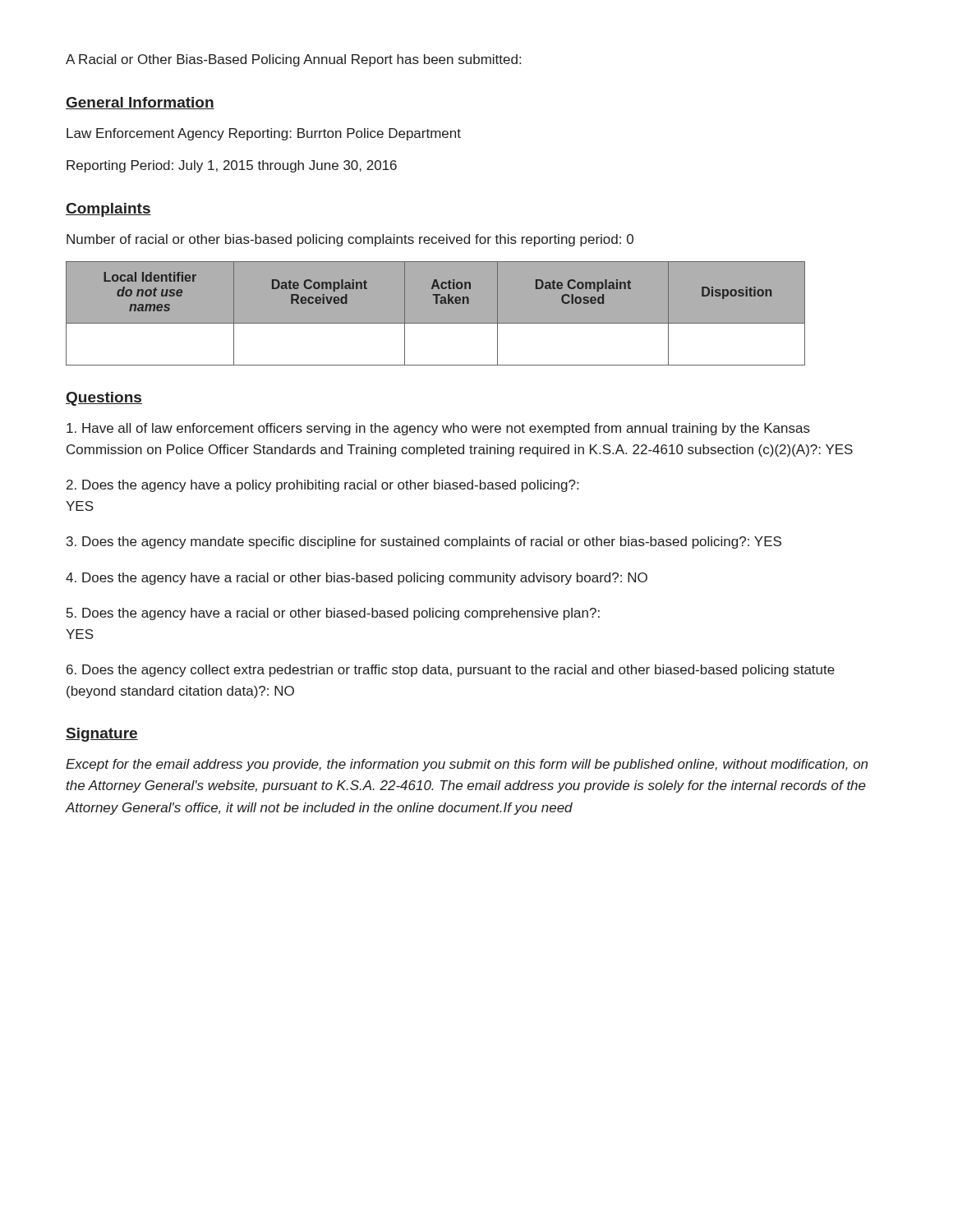Locate the passage starting "4. Does the agency have a"
The image size is (953, 1232).
[357, 577]
